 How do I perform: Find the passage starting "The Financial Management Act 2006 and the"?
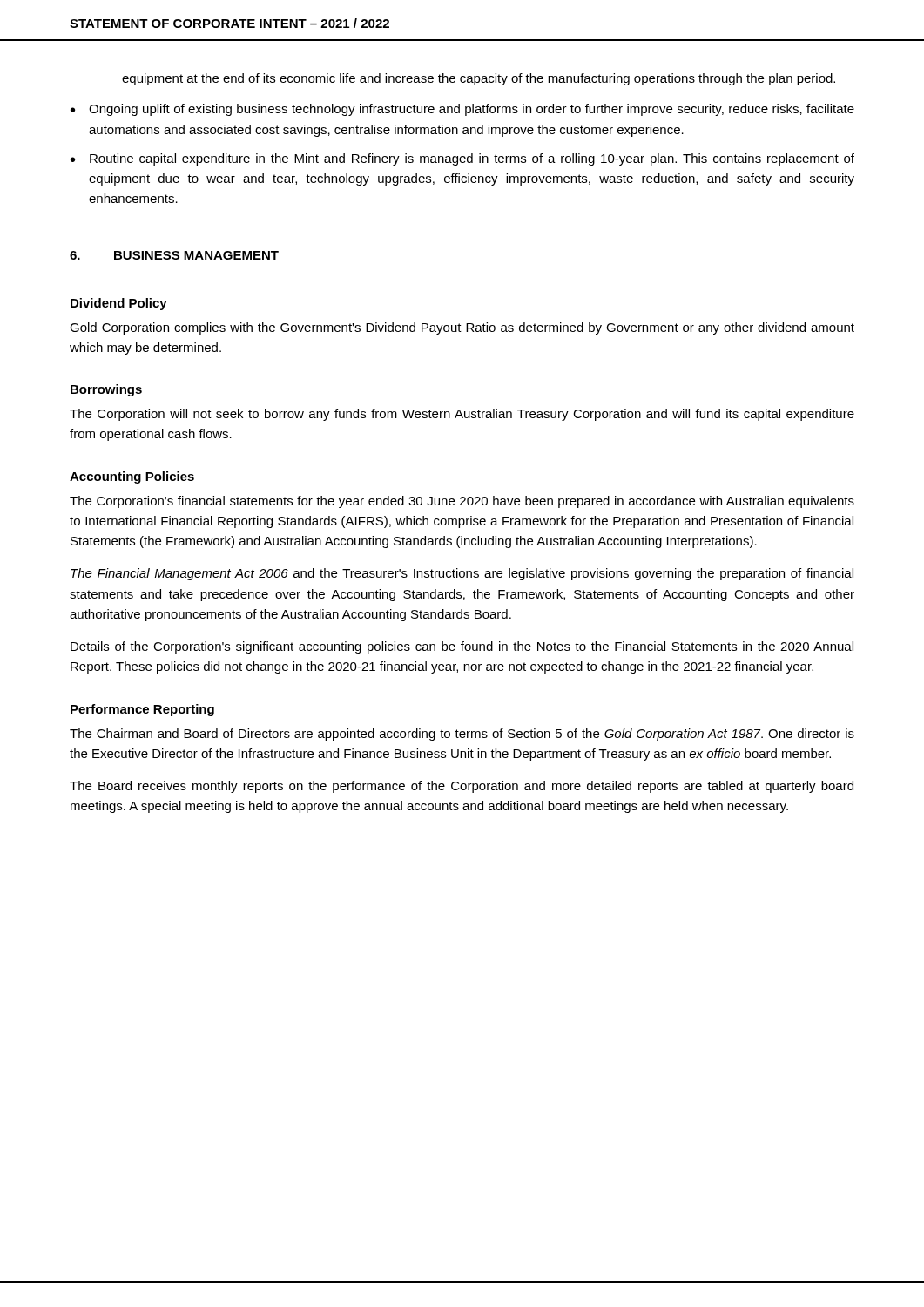tap(462, 593)
